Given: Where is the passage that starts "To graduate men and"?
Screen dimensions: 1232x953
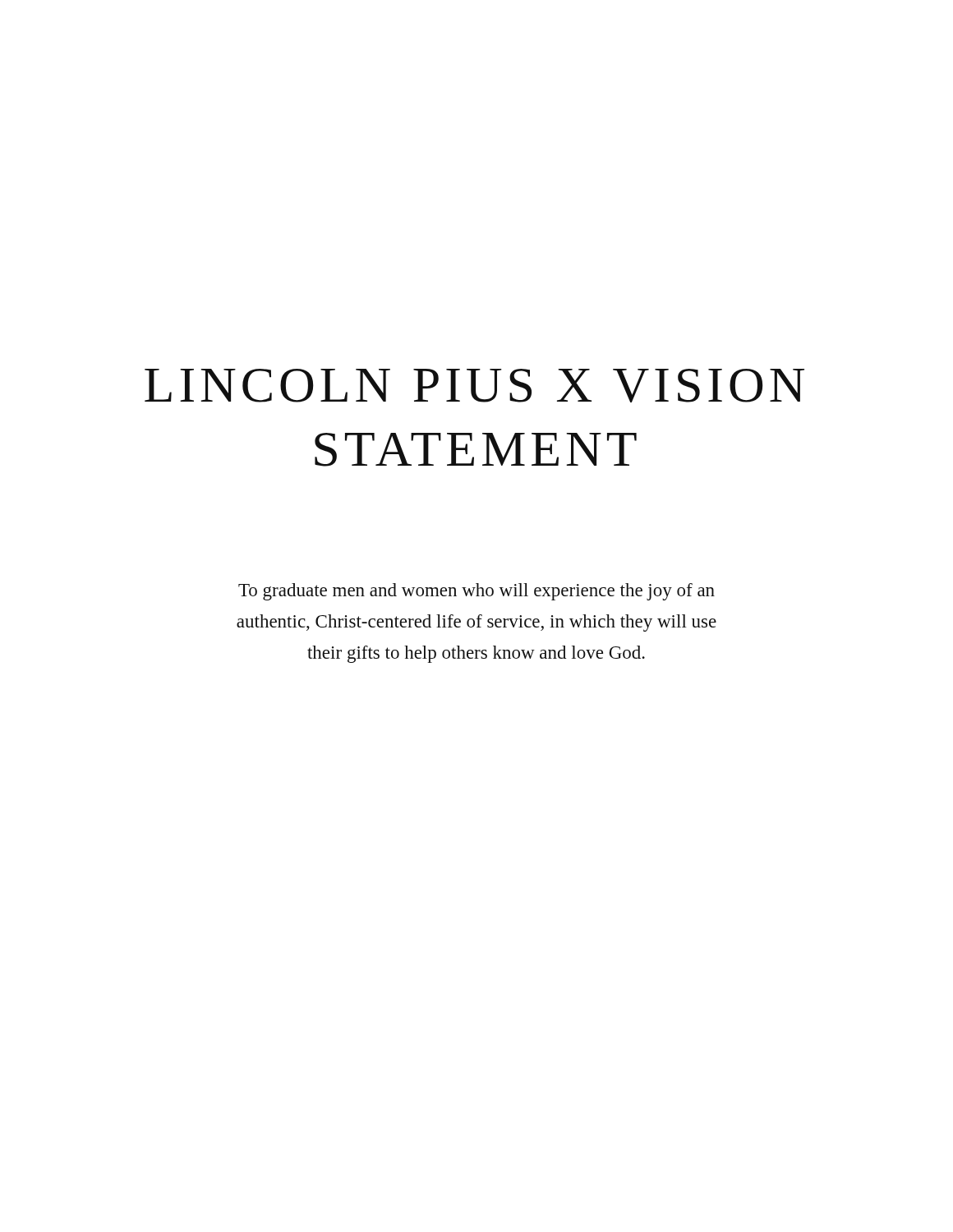Looking at the screenshot, I should pos(476,621).
